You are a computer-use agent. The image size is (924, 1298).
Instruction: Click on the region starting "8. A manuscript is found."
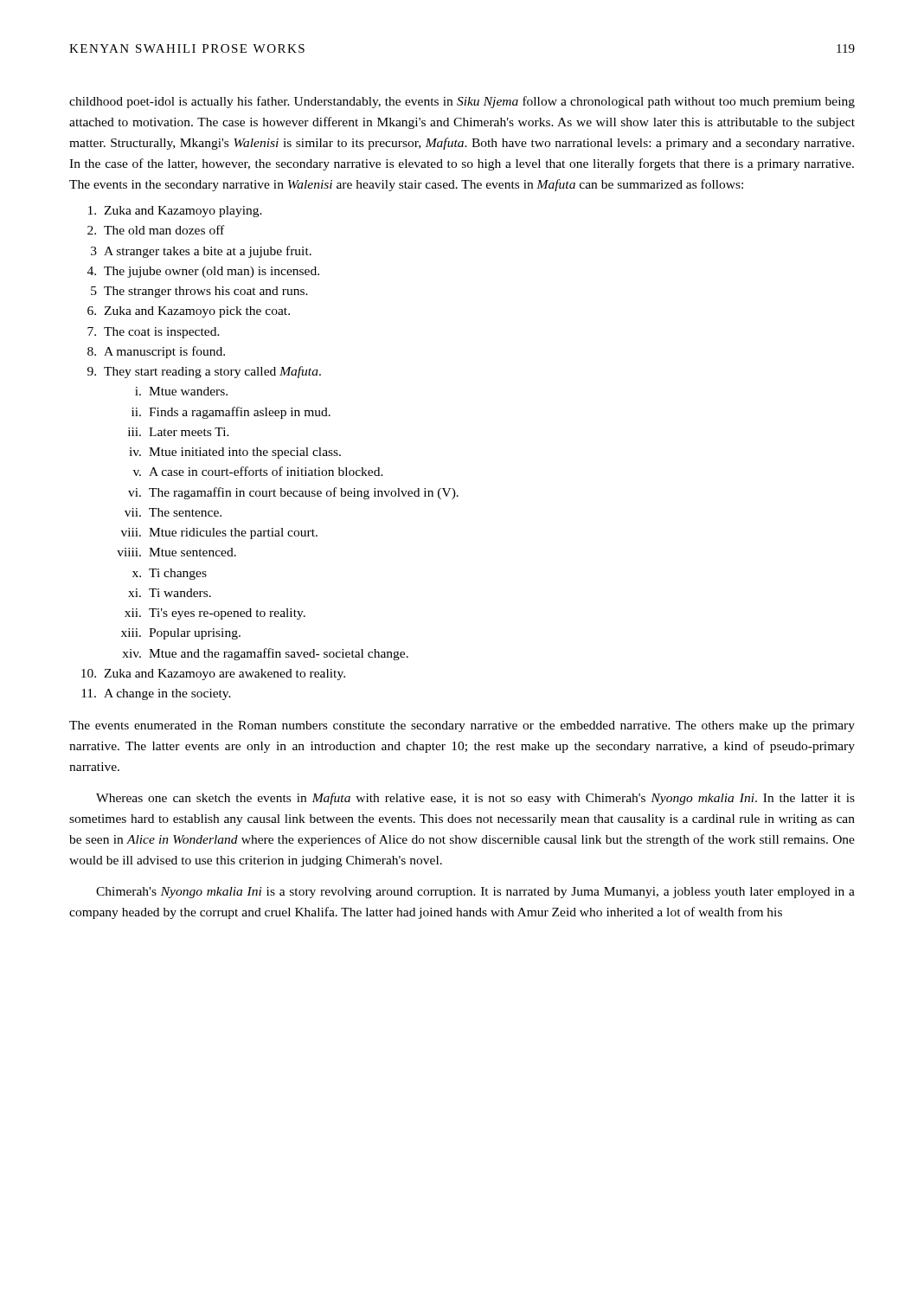tap(156, 352)
